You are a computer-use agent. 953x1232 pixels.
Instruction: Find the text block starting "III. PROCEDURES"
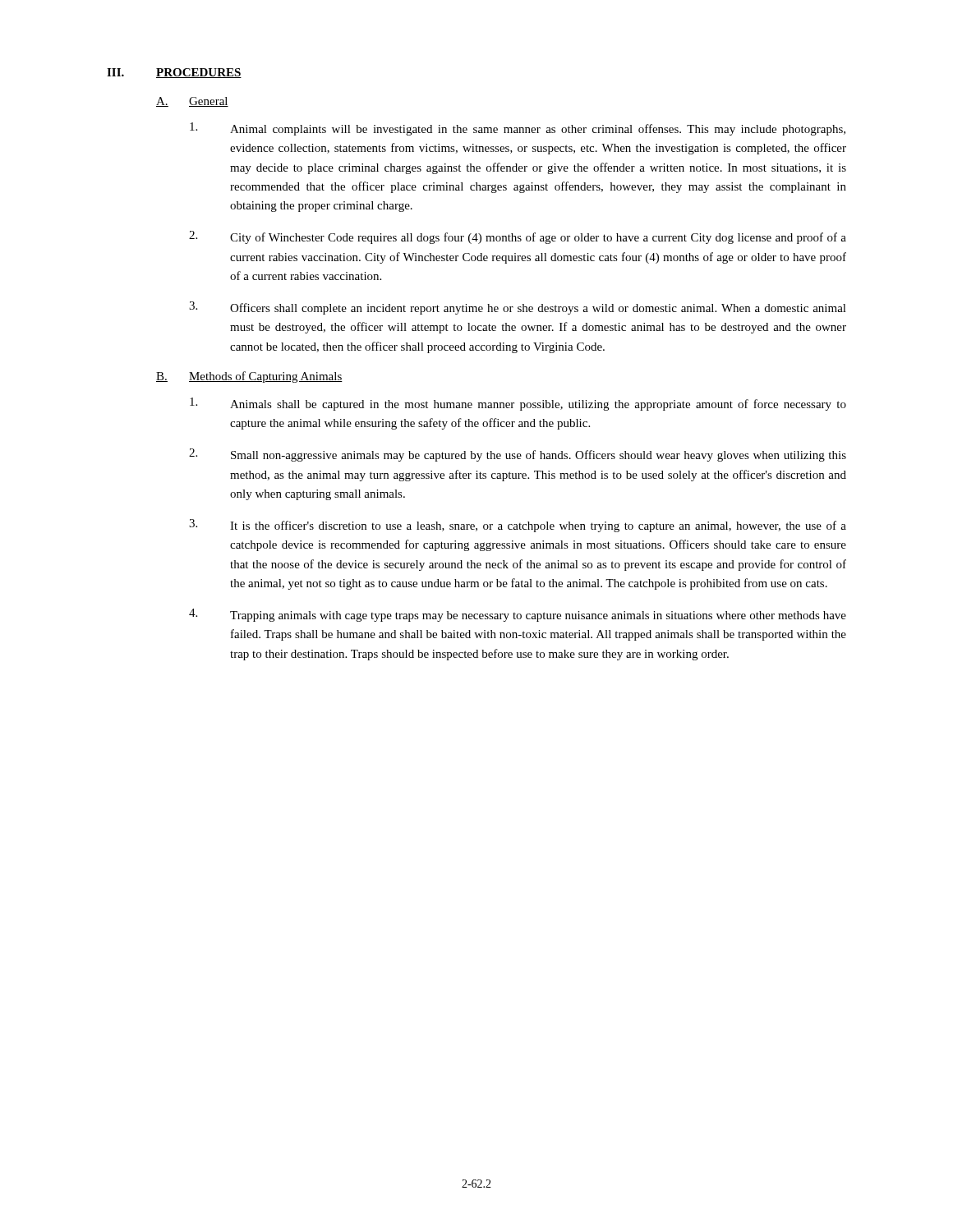pyautogui.click(x=174, y=73)
